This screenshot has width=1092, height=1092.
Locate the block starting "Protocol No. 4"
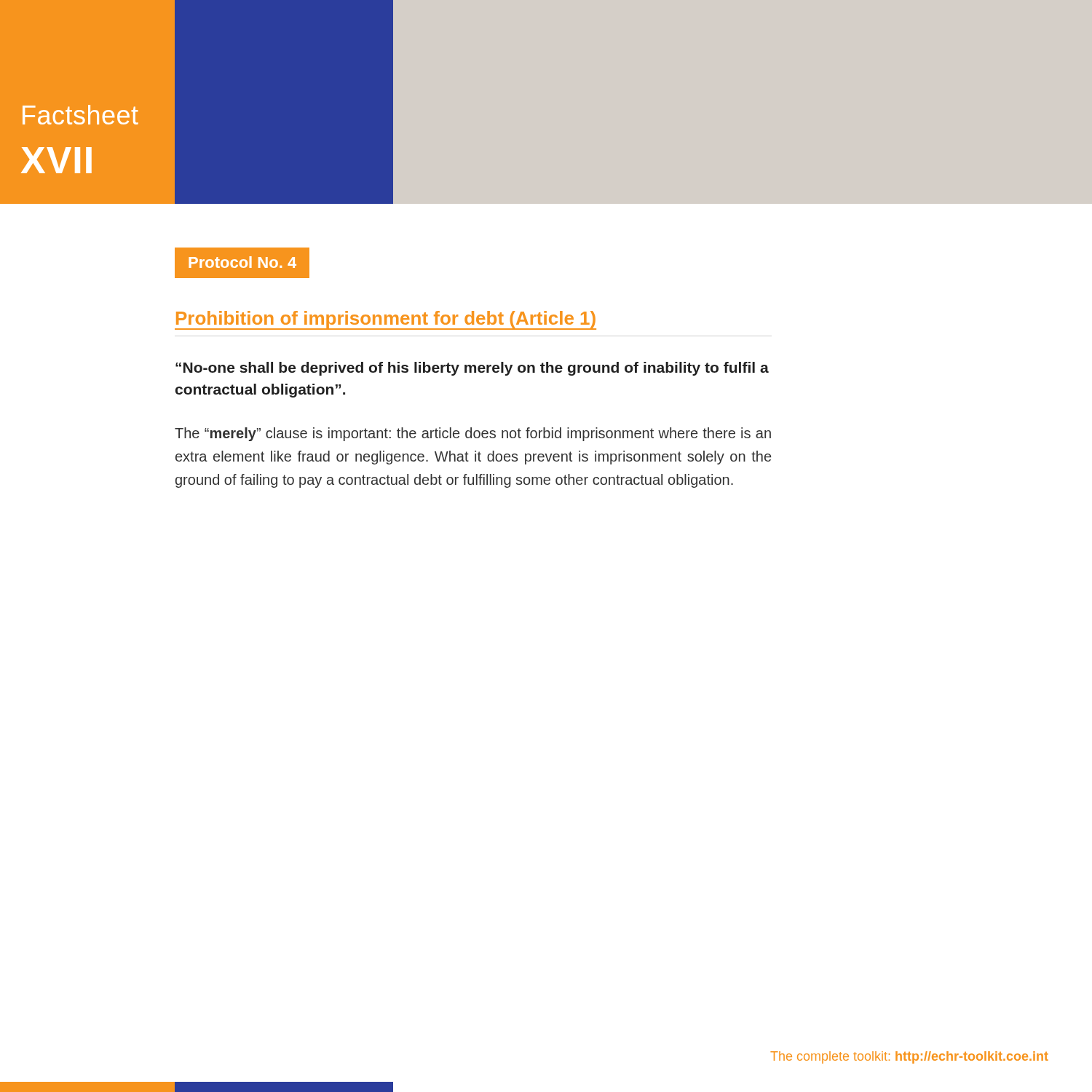242,263
